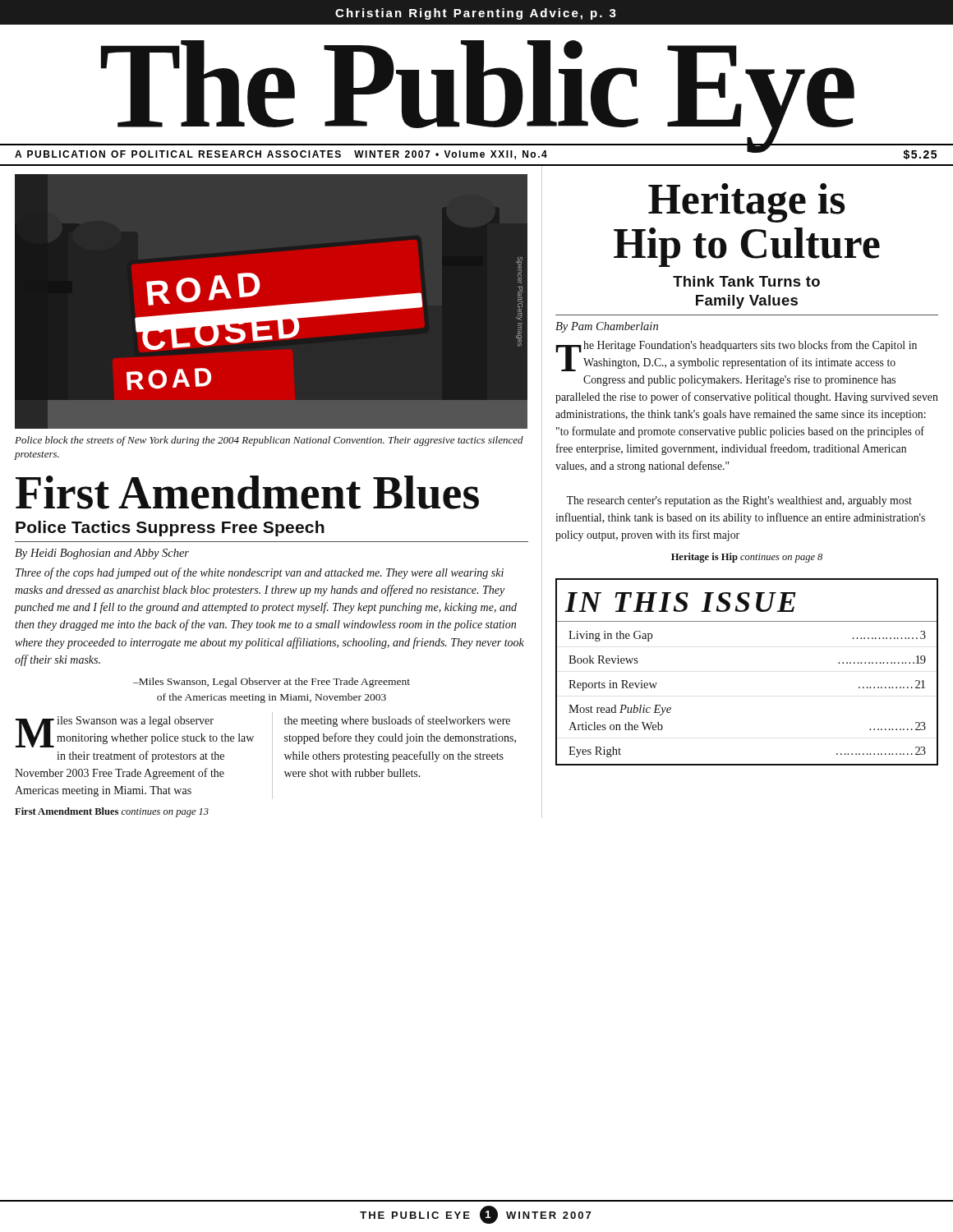Find the list item that says "Most read Public Eye Articles on the"

(x=620, y=710)
